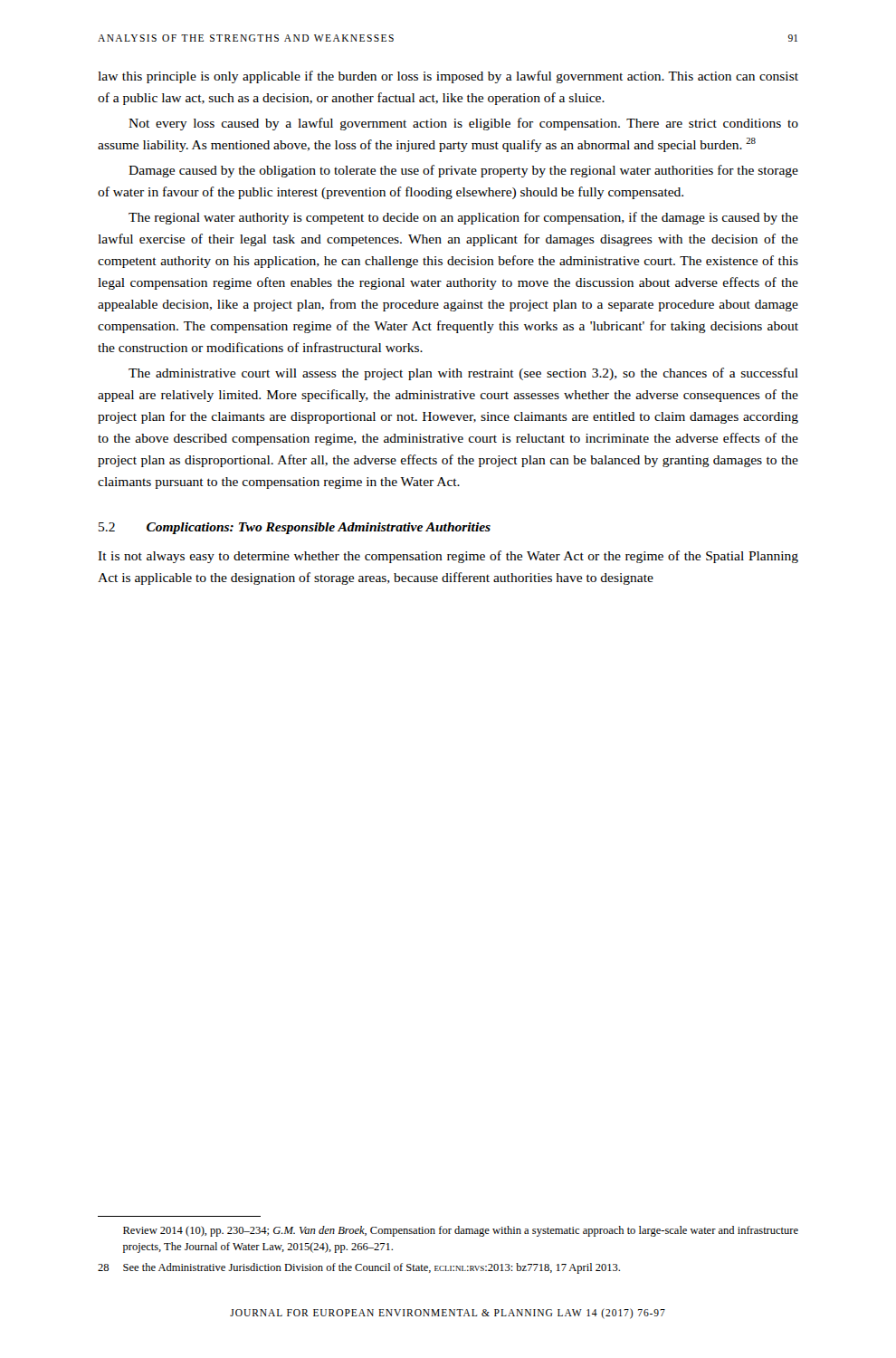Locate the text block with the text "The administrative court will"

click(448, 427)
